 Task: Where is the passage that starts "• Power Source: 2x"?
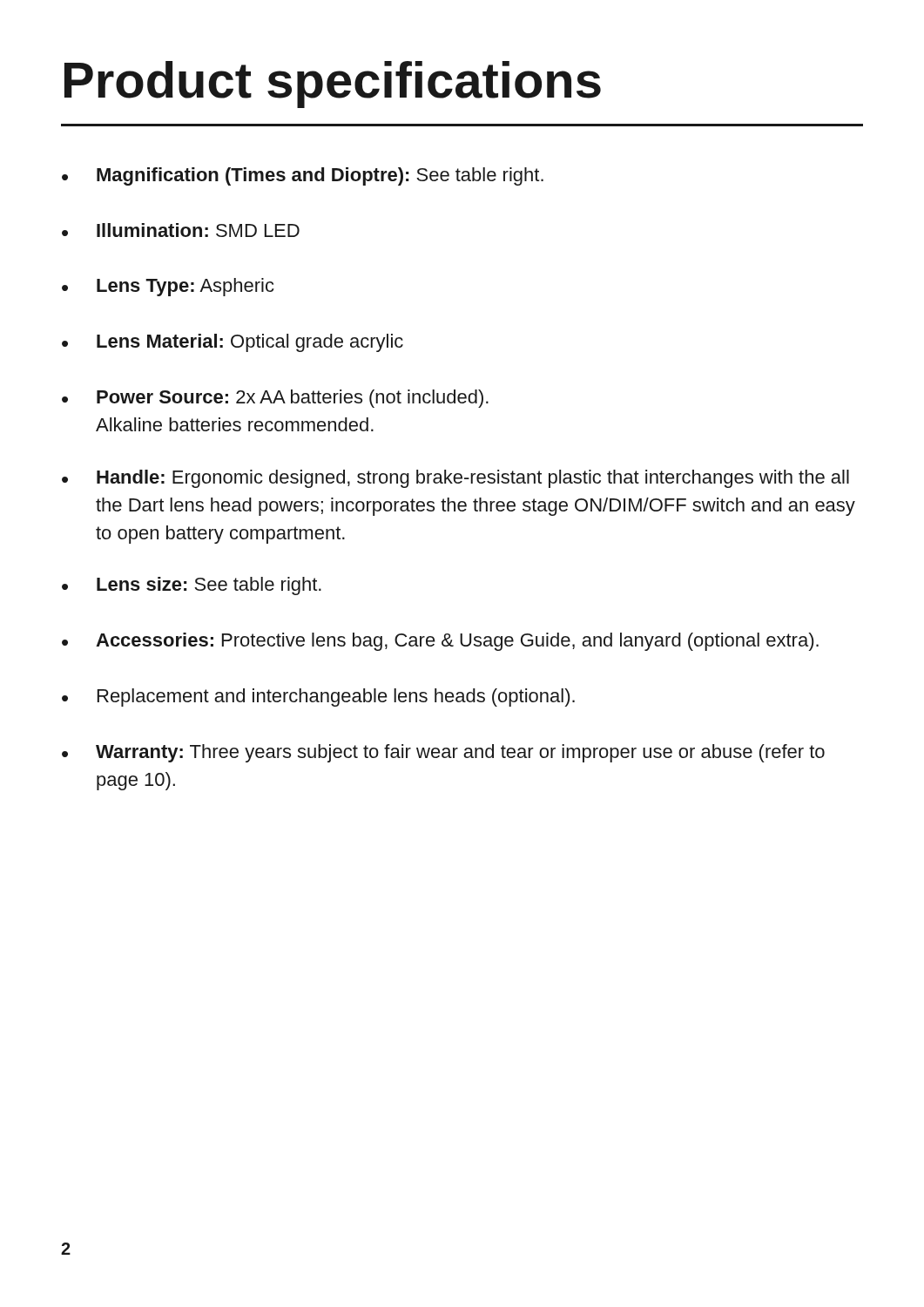pos(462,411)
